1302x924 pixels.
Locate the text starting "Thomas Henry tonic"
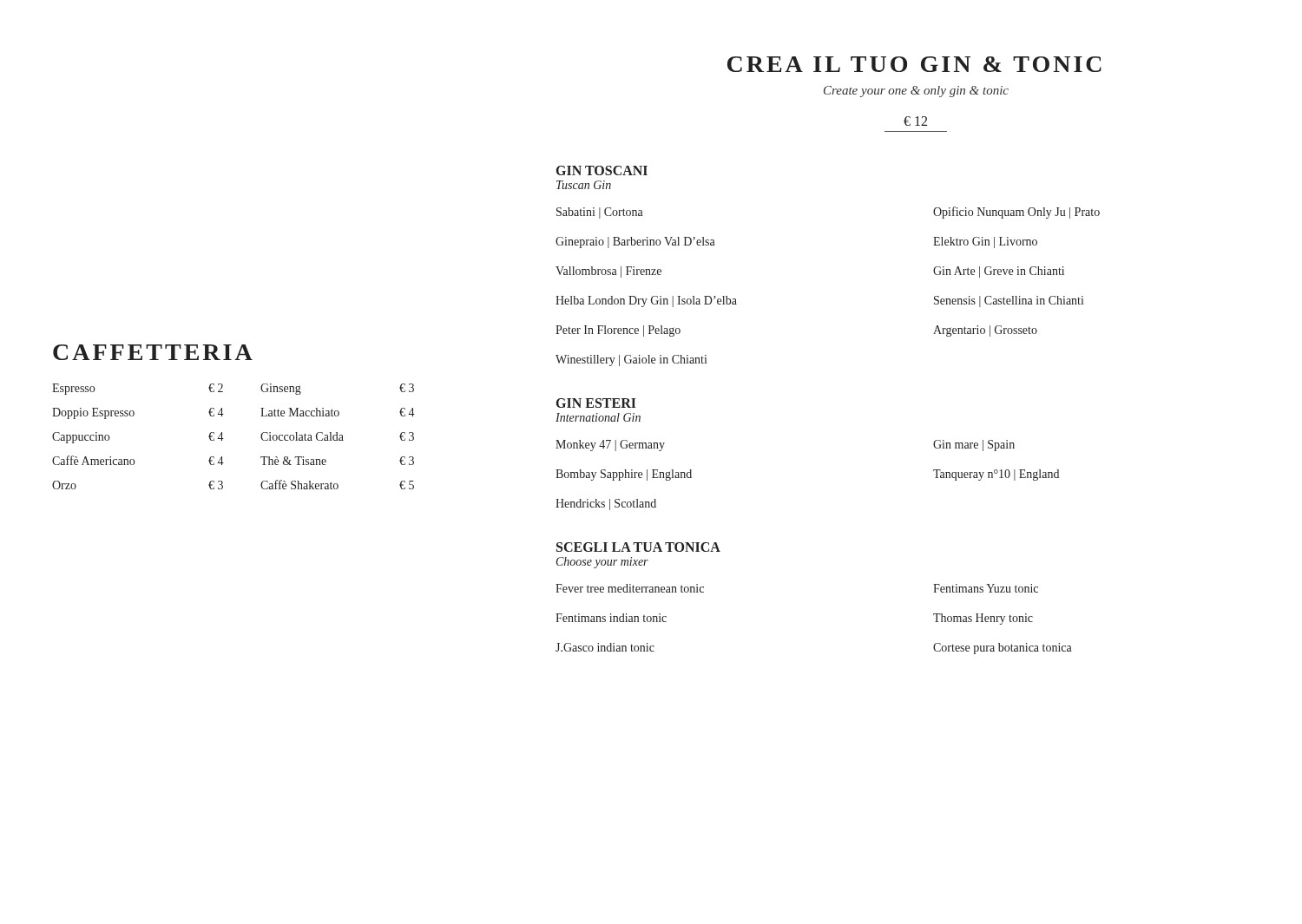pos(983,618)
